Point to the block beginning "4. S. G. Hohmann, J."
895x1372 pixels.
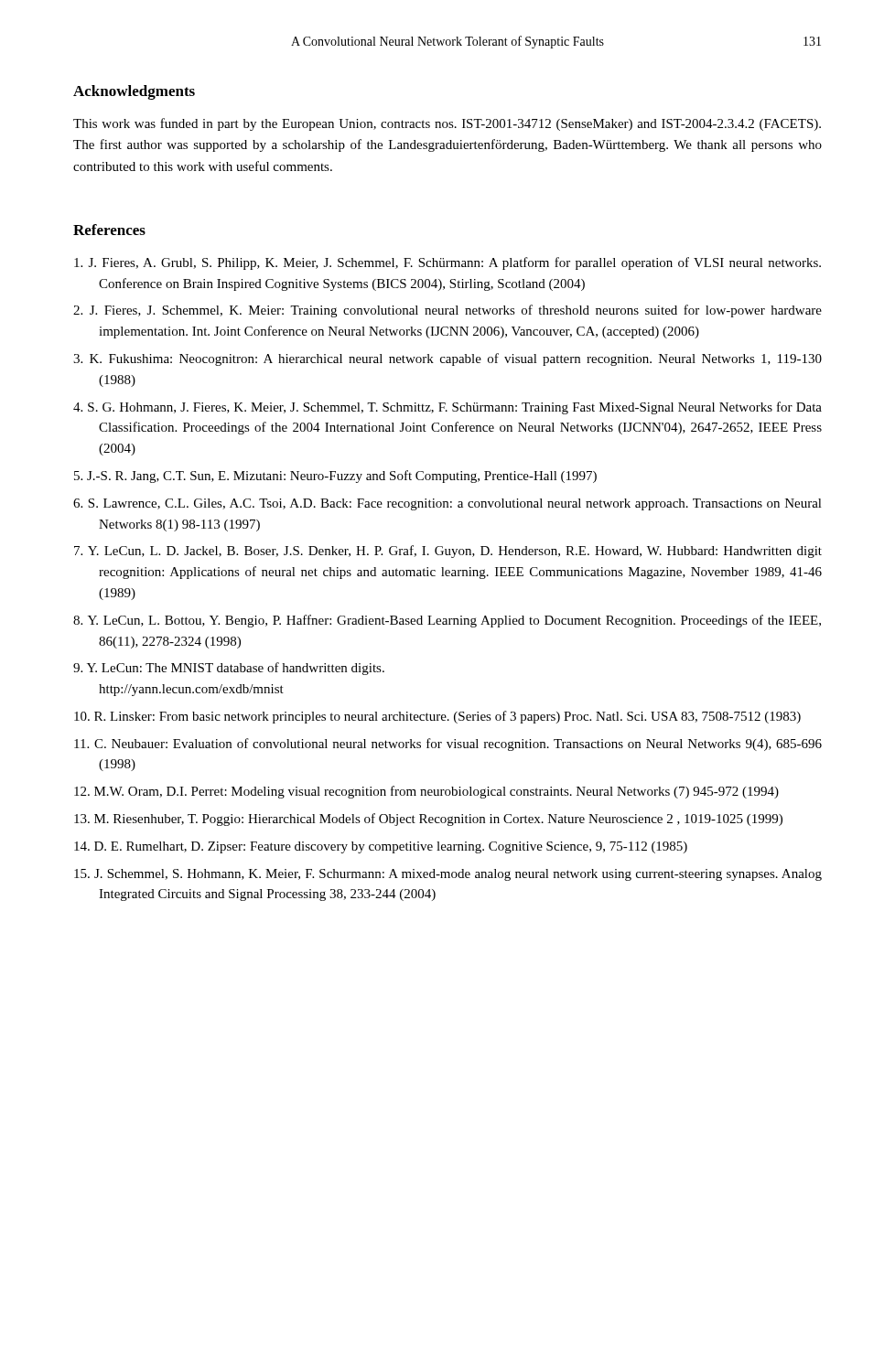coord(448,427)
